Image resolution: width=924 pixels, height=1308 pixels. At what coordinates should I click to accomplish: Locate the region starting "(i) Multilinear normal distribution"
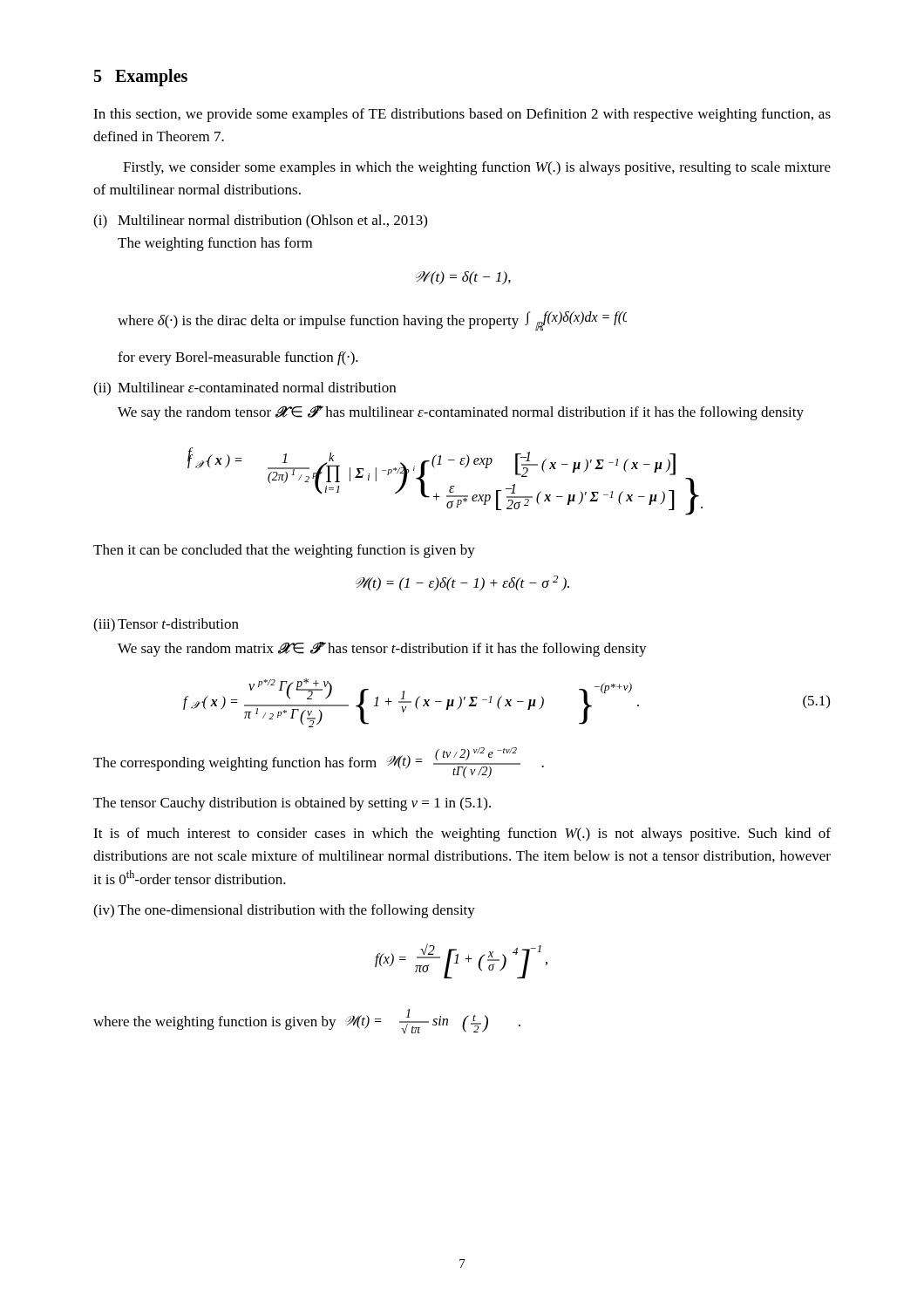tap(260, 221)
